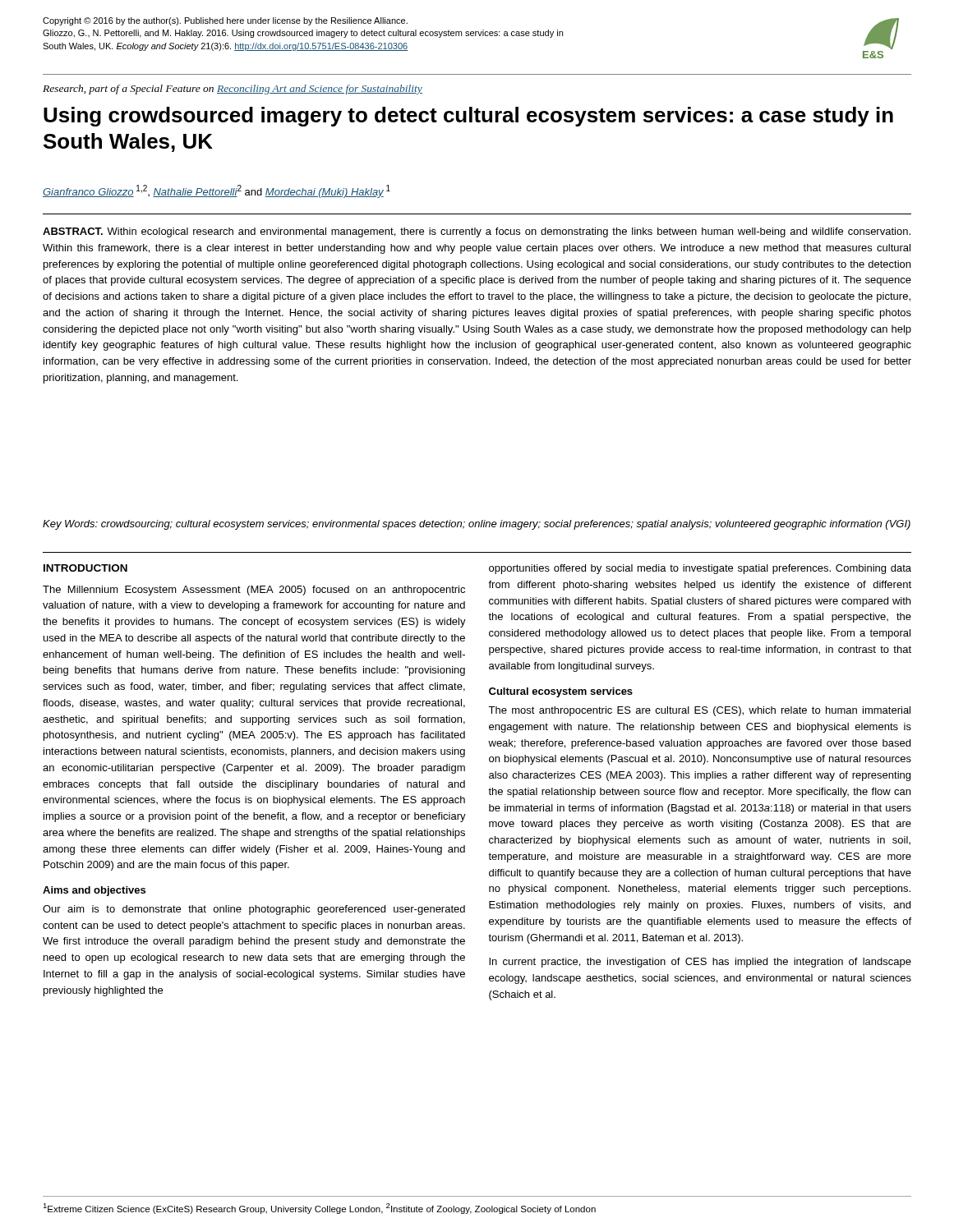The width and height of the screenshot is (954, 1232).
Task: Select the text starting "The most anthropocentric"
Action: (700, 824)
